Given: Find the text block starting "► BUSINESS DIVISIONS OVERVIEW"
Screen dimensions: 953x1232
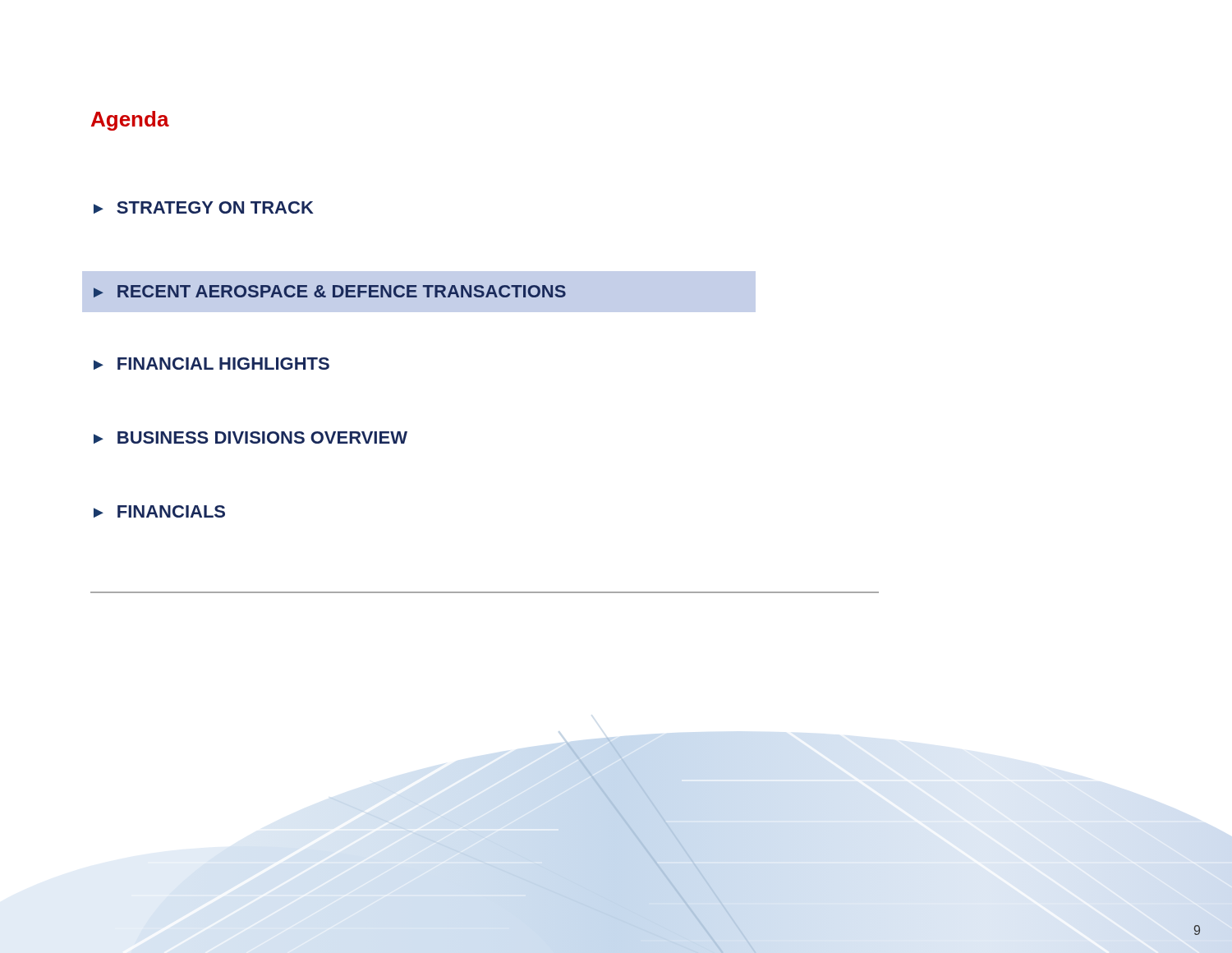Looking at the screenshot, I should click(249, 438).
